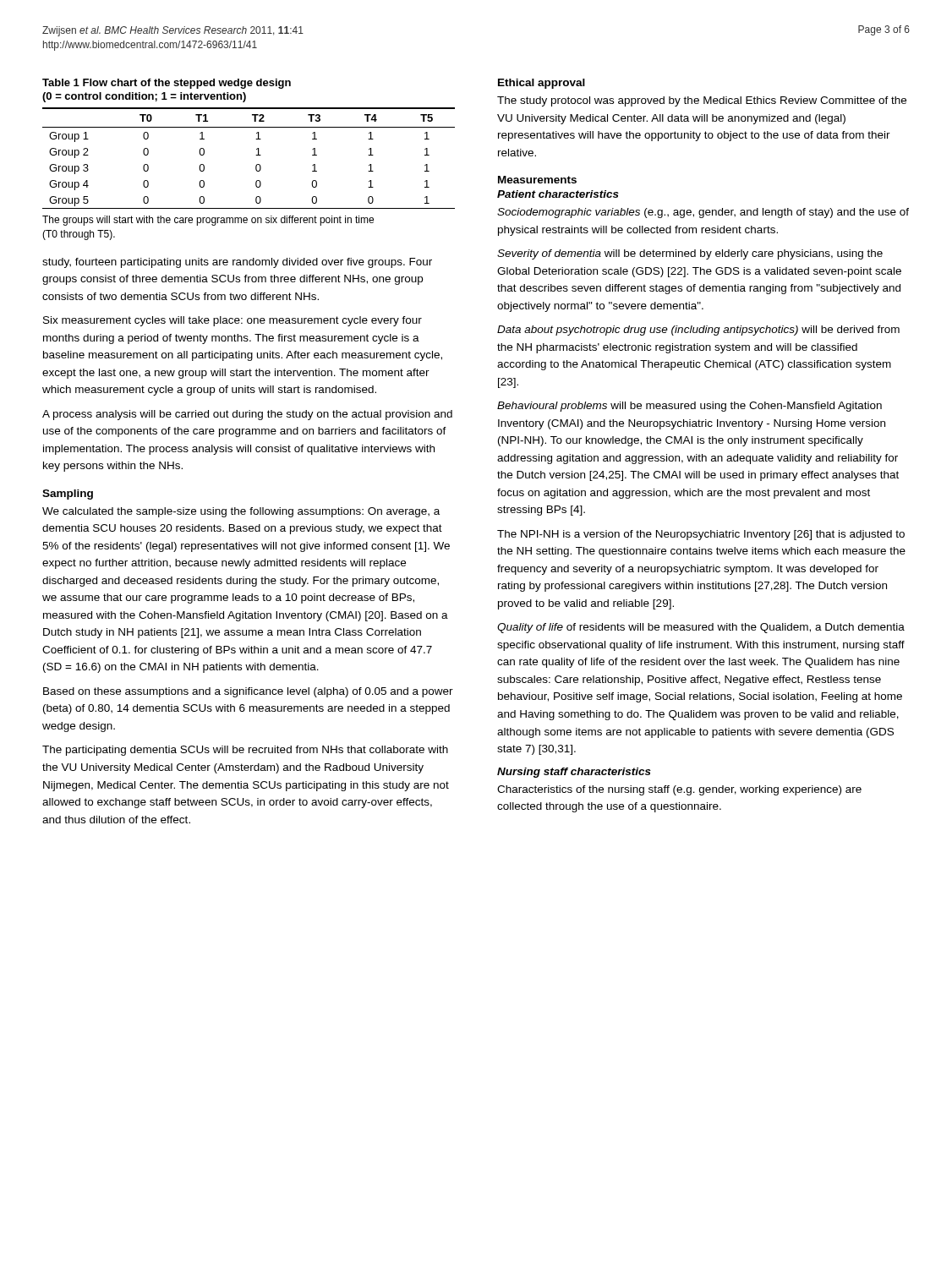
Task: Find the text block that says "Behavioural problems will"
Action: (698, 458)
